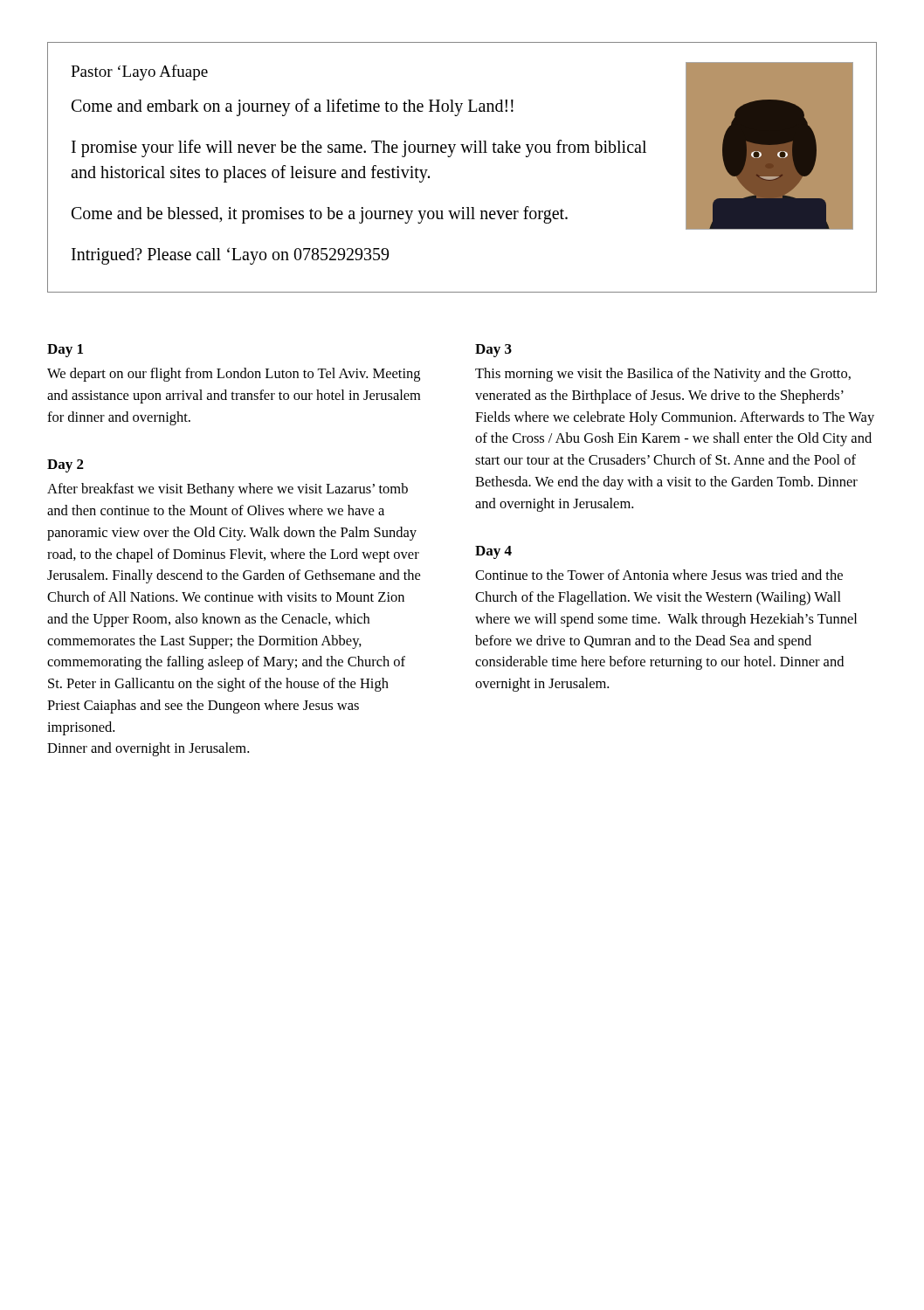Click on the section header containing "Day 4"
Image resolution: width=924 pixels, height=1310 pixels.
point(493,551)
